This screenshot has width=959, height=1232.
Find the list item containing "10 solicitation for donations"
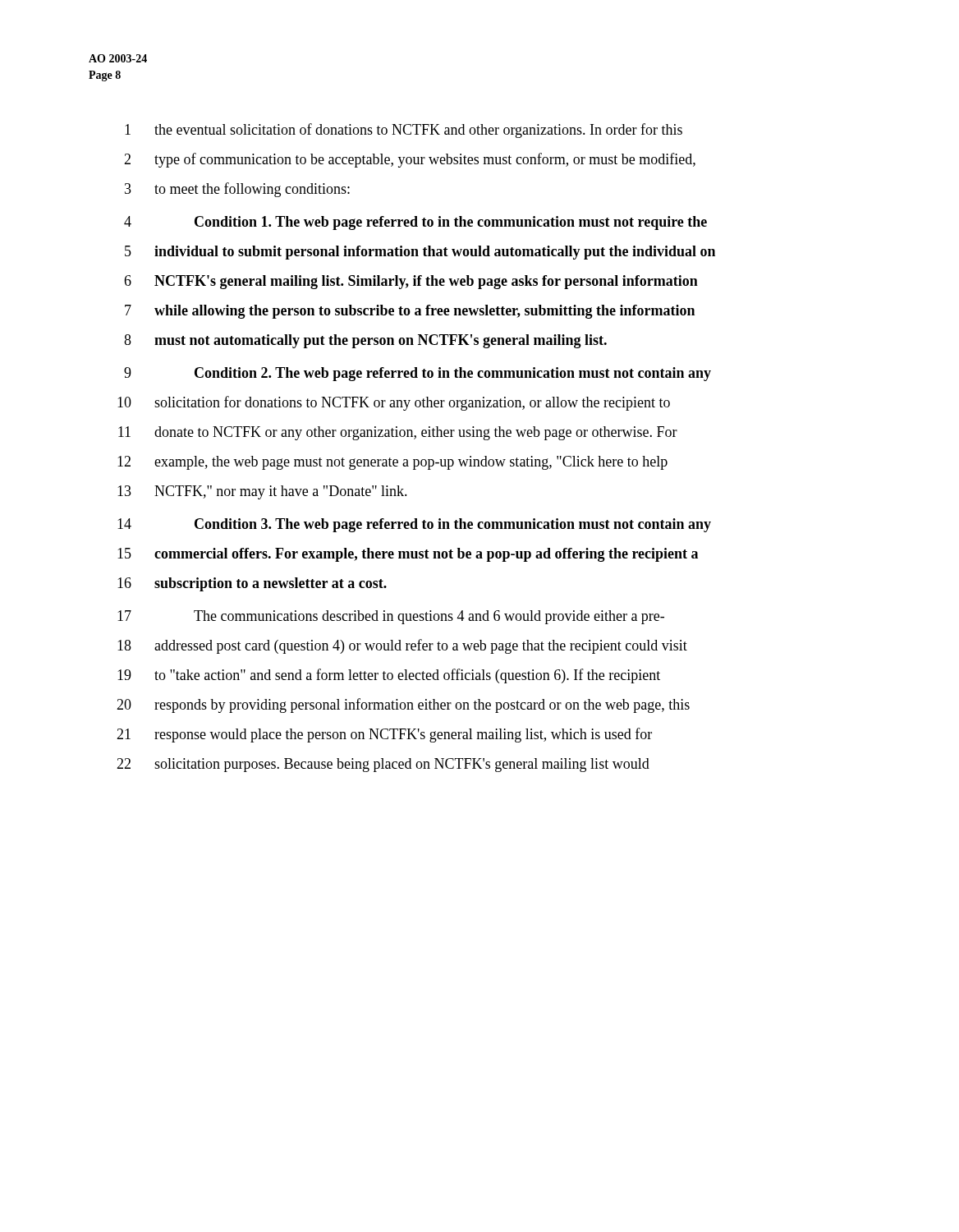click(489, 403)
